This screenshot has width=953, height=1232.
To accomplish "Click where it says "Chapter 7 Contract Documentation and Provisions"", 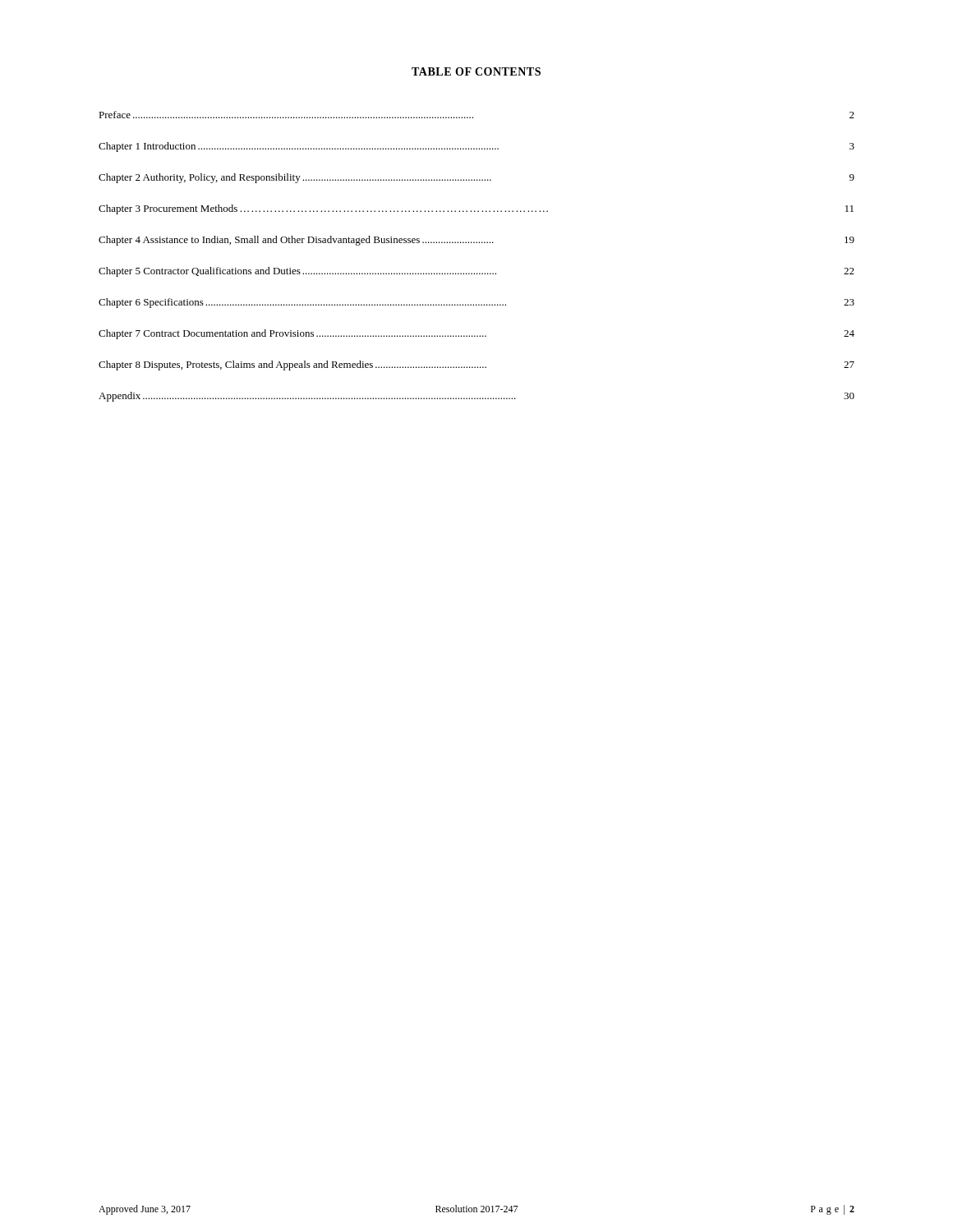I will 476,333.
